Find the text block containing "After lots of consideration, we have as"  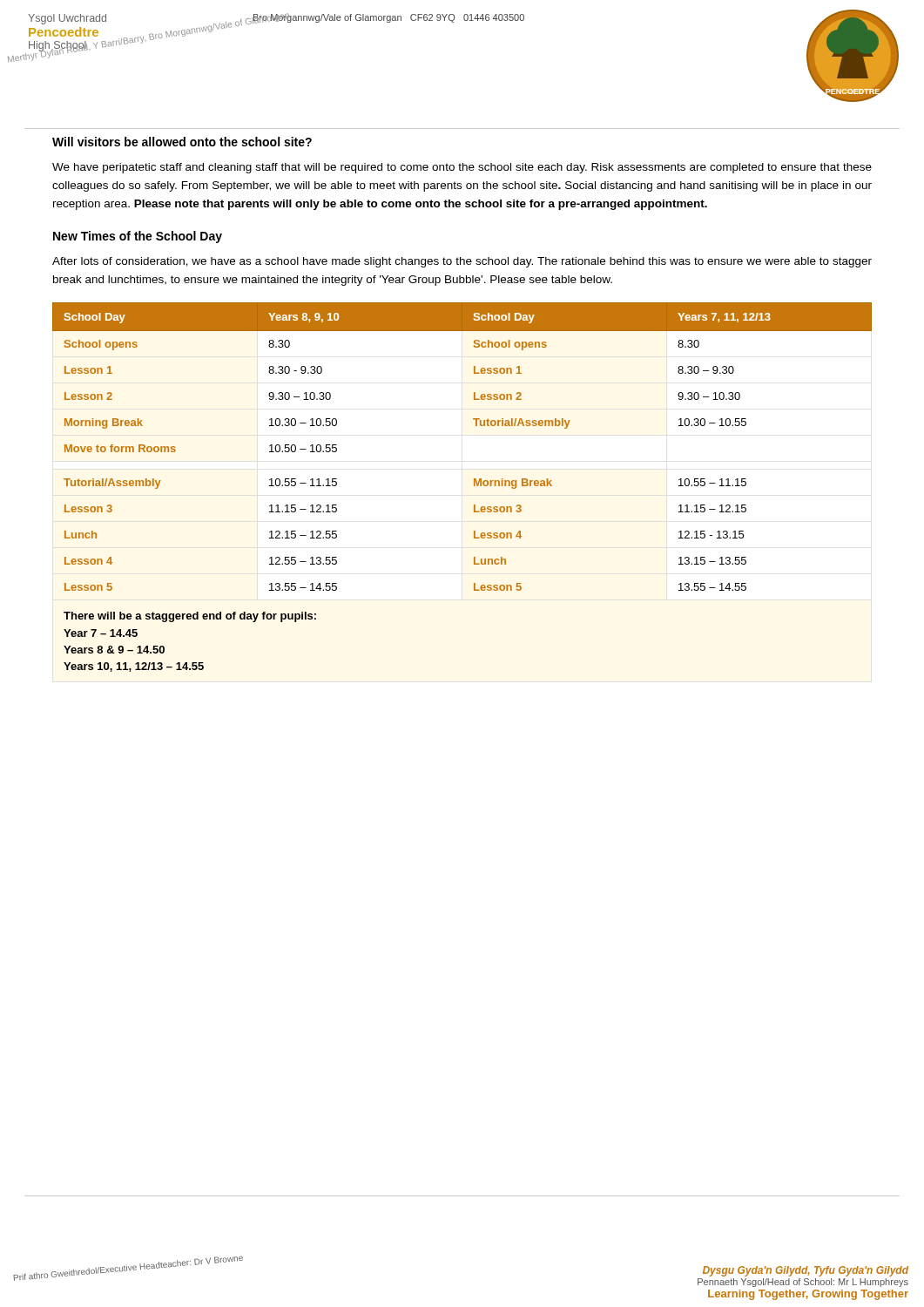point(462,270)
